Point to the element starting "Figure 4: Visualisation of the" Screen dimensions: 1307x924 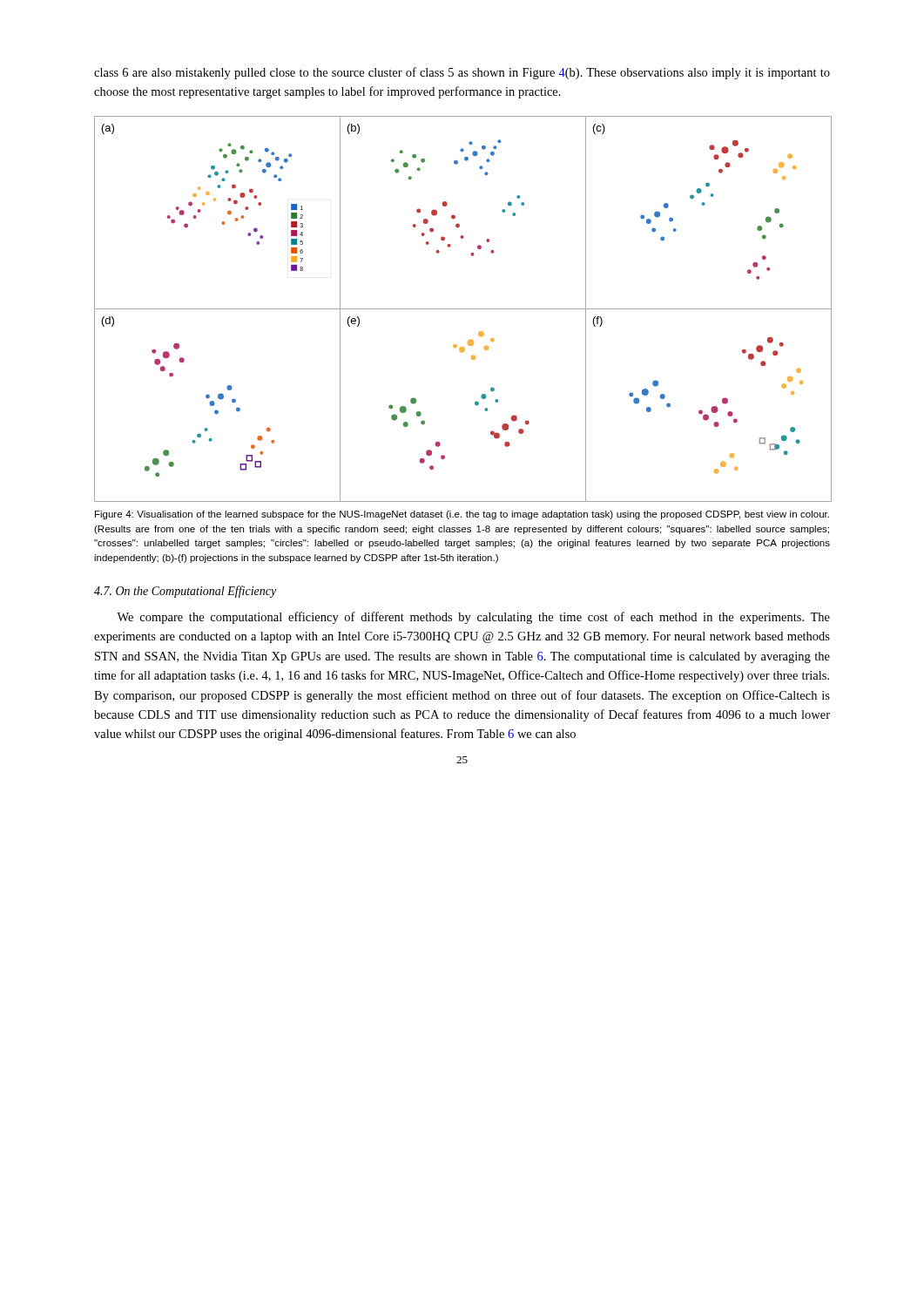tap(462, 536)
